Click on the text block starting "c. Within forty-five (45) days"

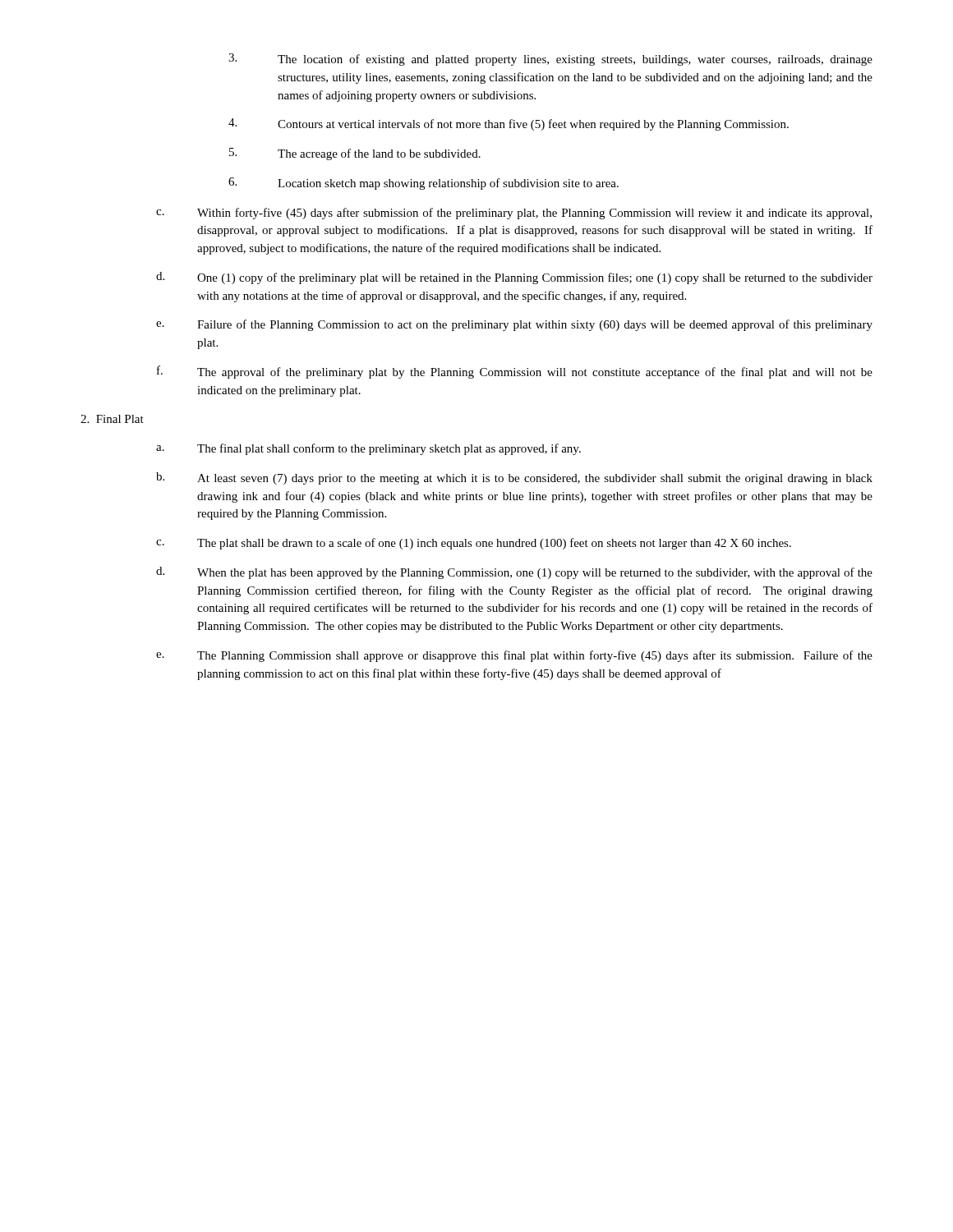(514, 231)
